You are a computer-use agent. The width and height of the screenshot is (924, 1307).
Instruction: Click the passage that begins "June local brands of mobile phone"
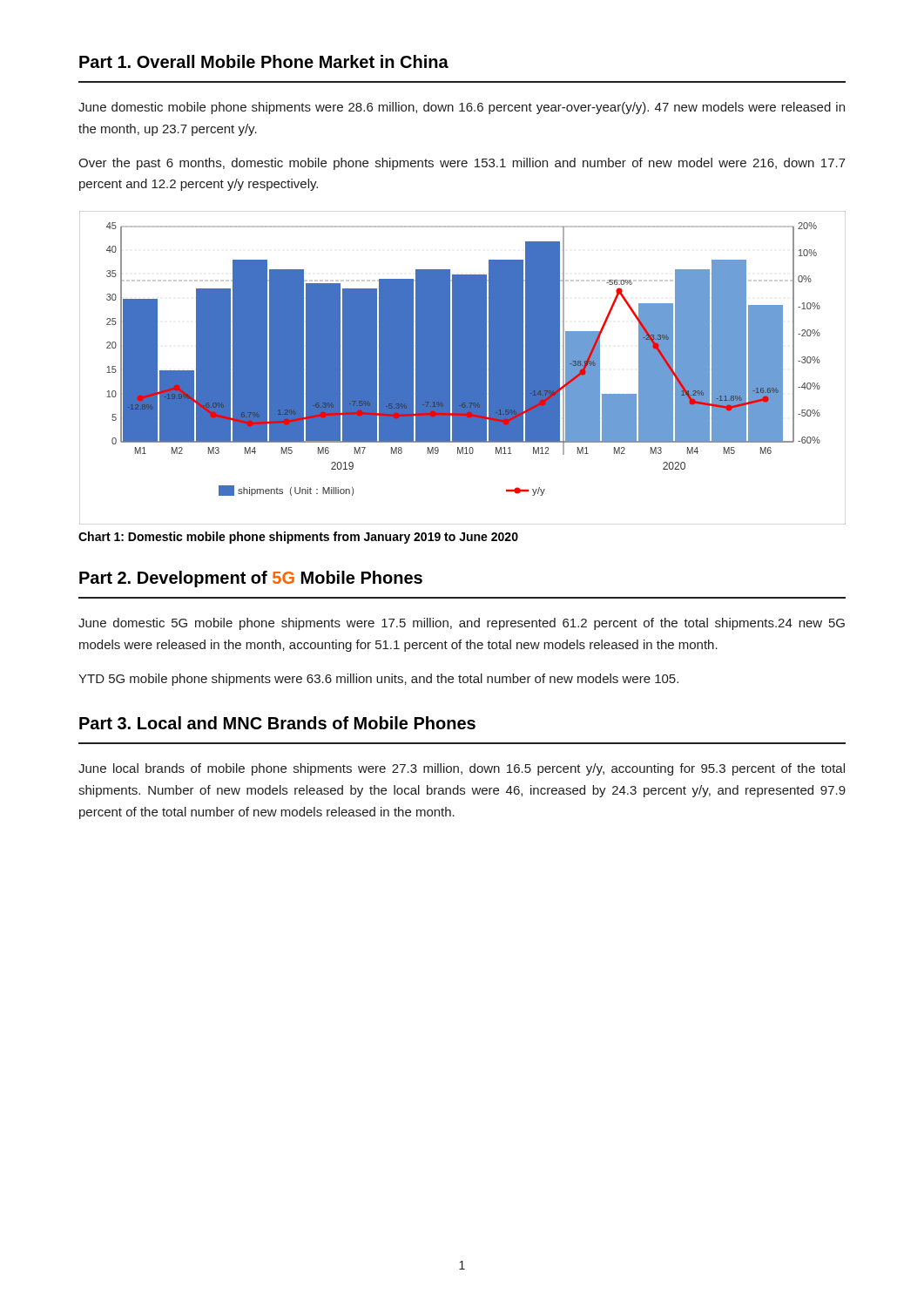click(462, 790)
